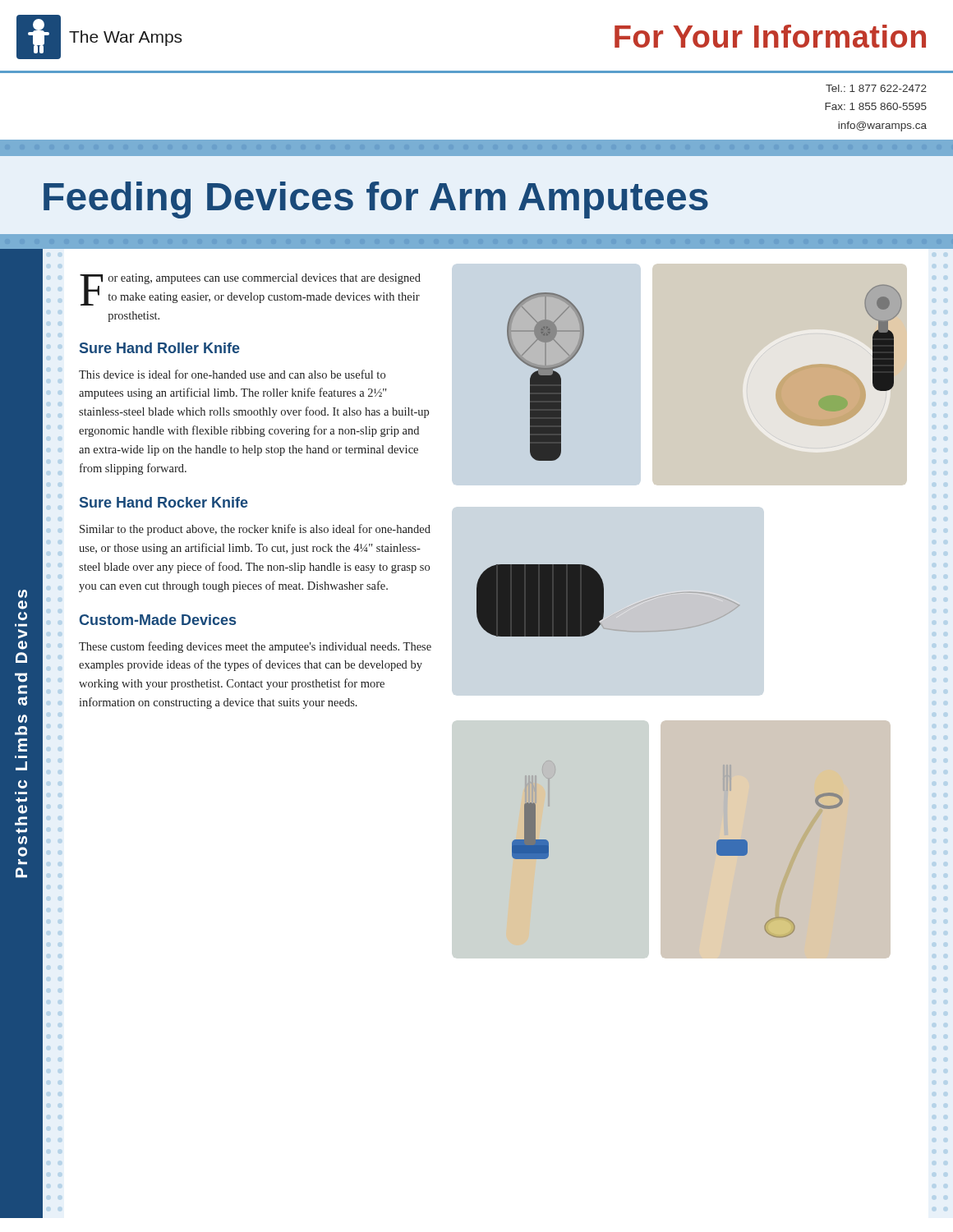Click on the passage starting "For eating, amputees can"

[x=250, y=295]
